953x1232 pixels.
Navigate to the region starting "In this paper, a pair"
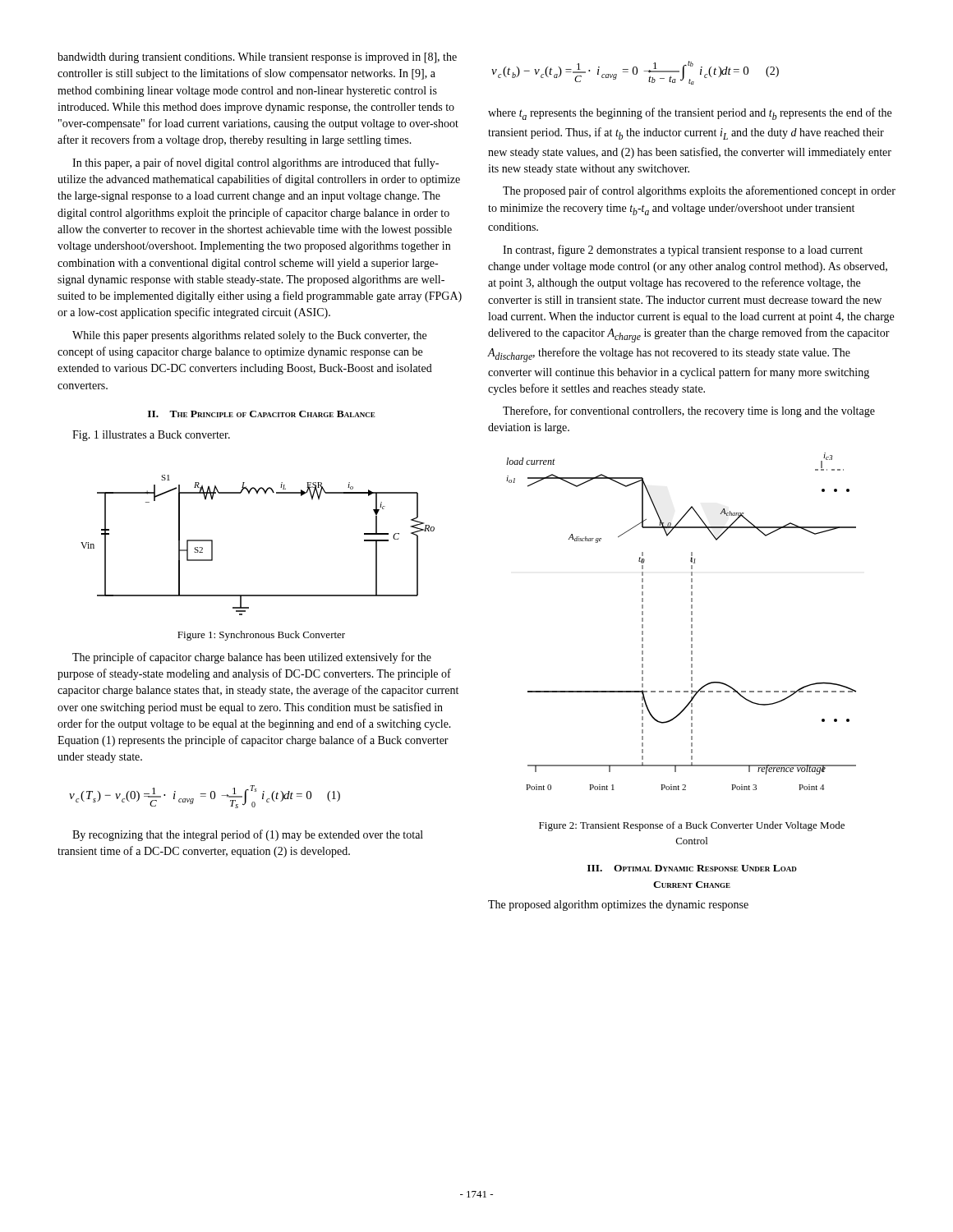click(x=261, y=238)
